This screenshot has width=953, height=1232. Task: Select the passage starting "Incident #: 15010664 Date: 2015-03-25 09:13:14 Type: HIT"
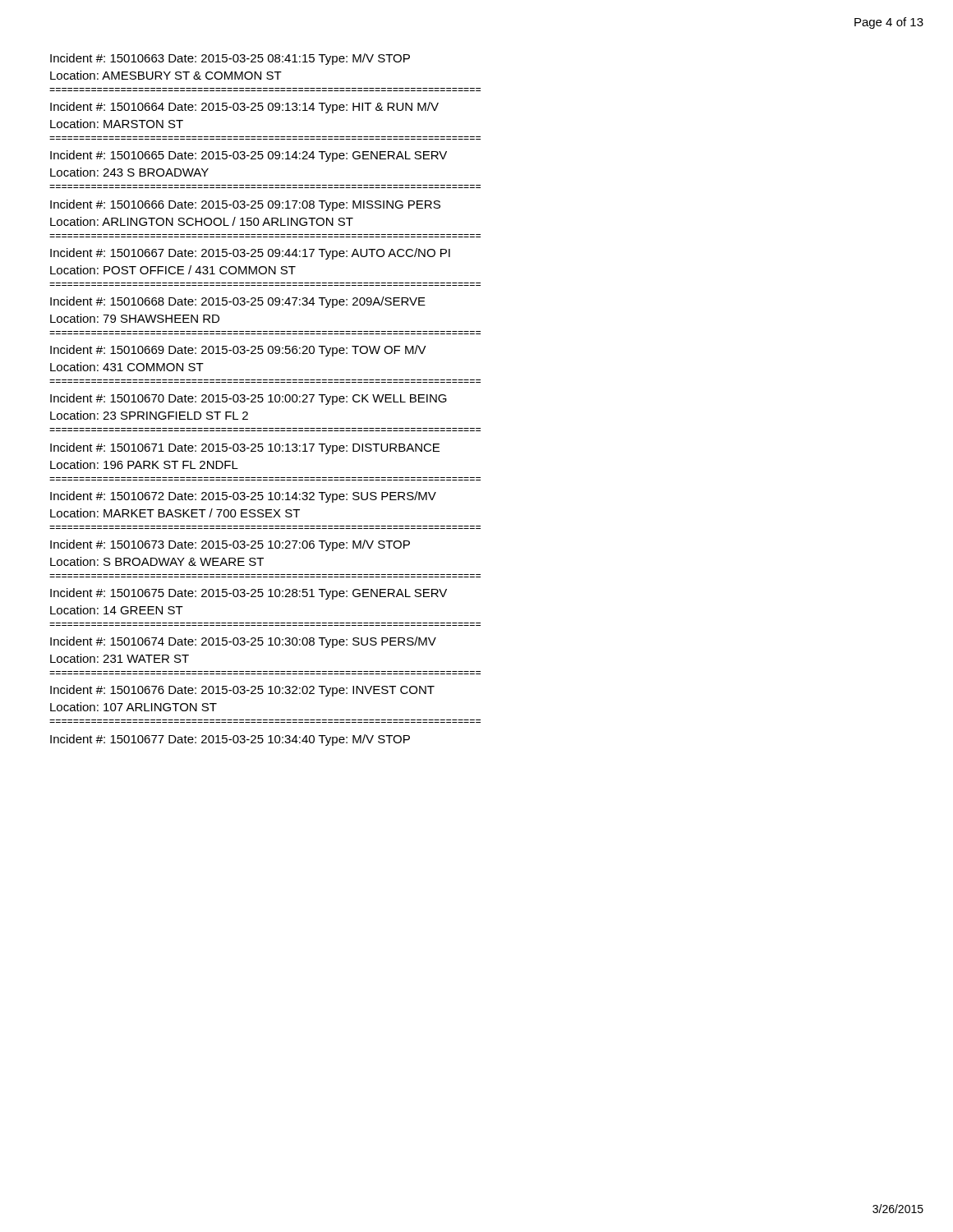tap(244, 108)
